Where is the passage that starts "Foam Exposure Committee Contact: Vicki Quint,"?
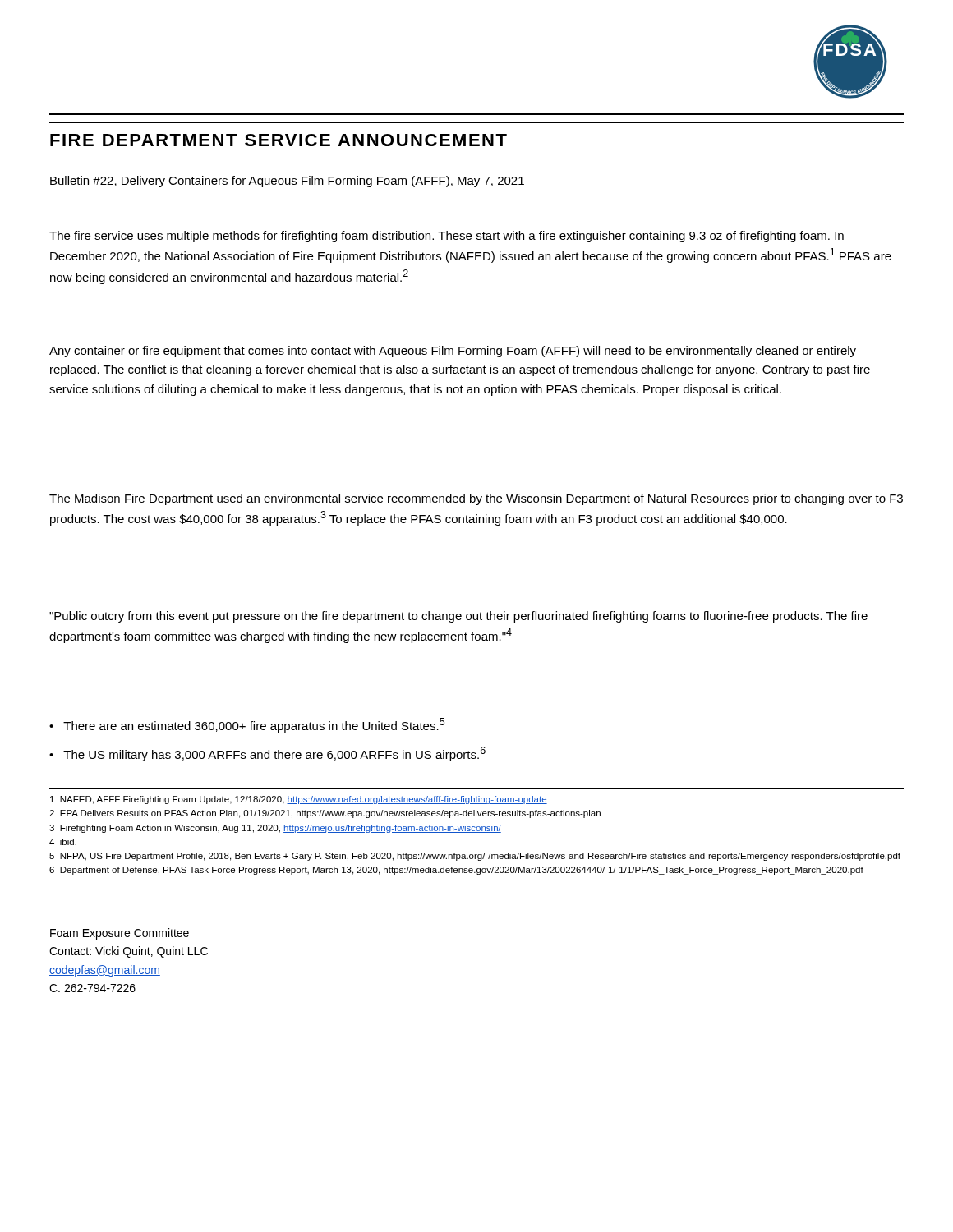 129,961
